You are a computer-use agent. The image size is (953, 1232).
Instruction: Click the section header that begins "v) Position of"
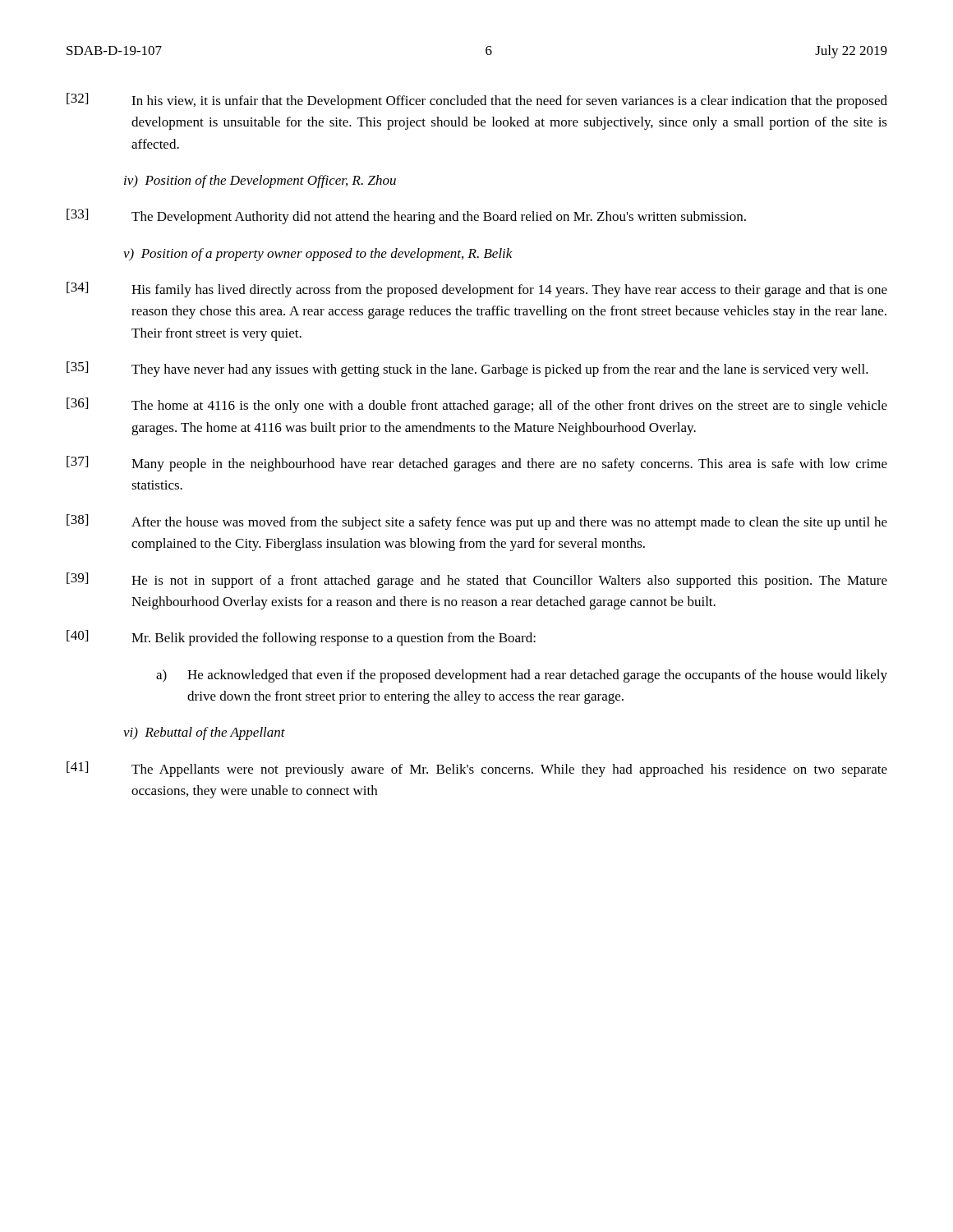(318, 253)
